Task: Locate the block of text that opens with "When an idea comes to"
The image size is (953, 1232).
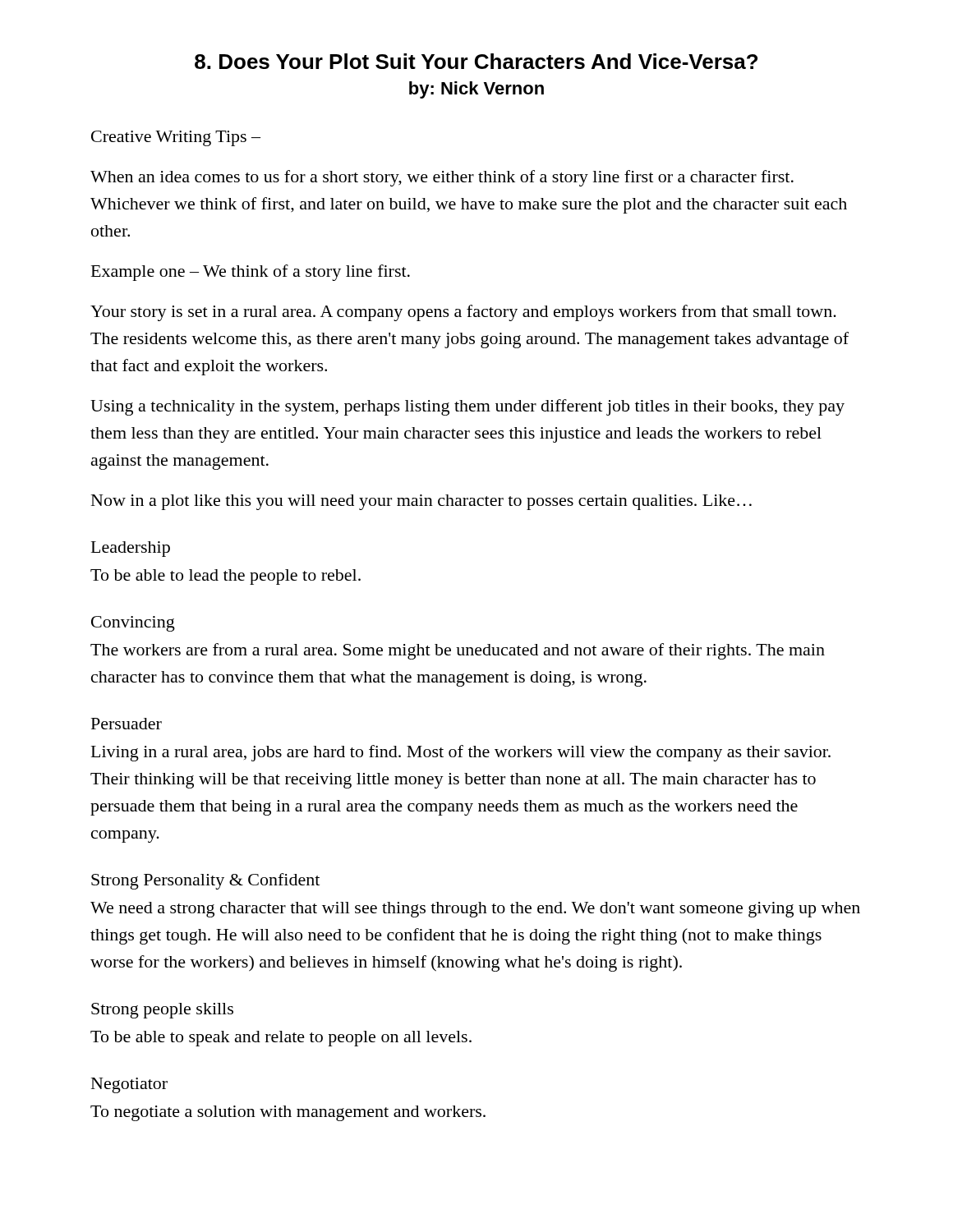Action: [x=469, y=203]
